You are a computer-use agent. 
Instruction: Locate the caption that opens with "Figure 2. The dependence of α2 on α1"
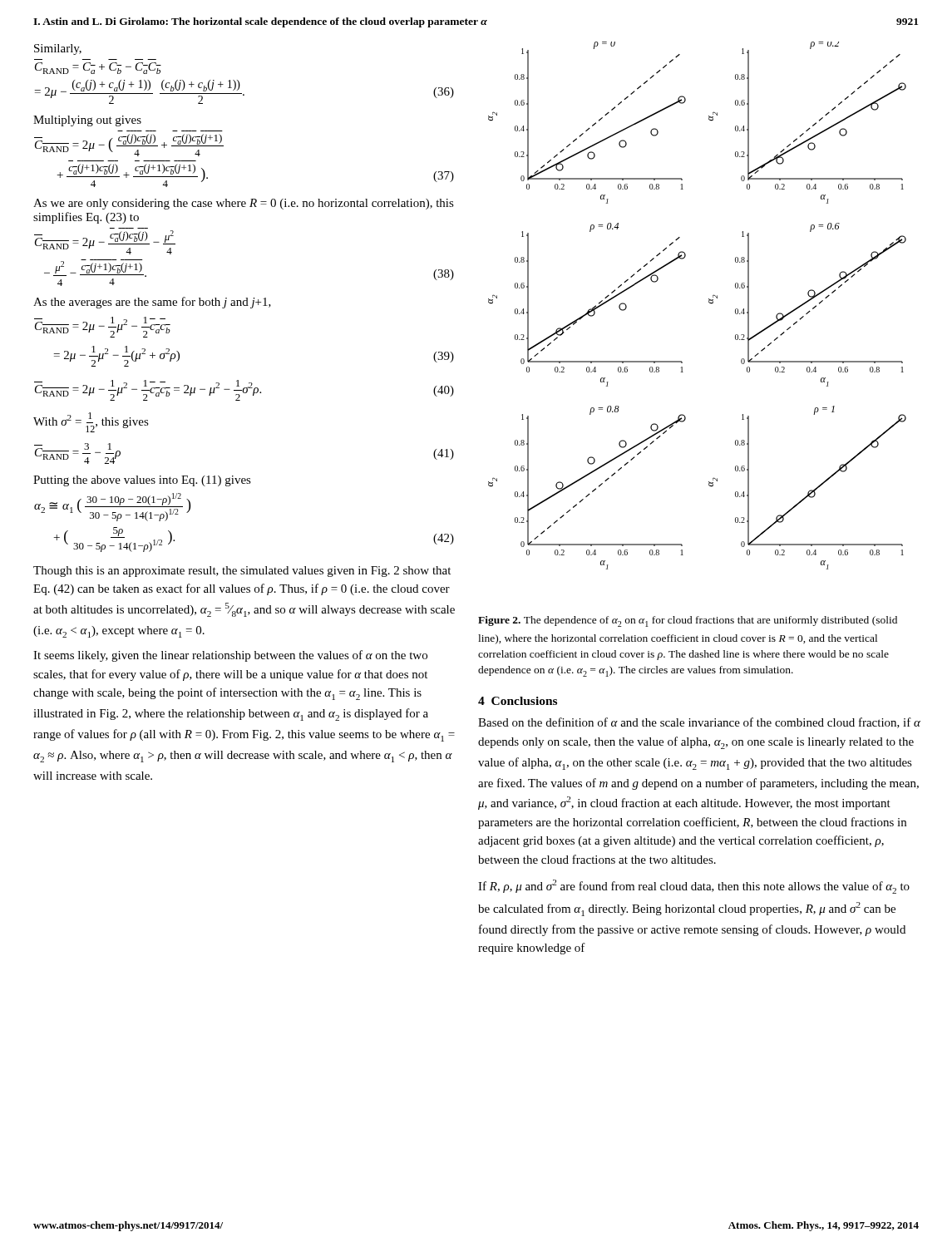click(x=688, y=646)
